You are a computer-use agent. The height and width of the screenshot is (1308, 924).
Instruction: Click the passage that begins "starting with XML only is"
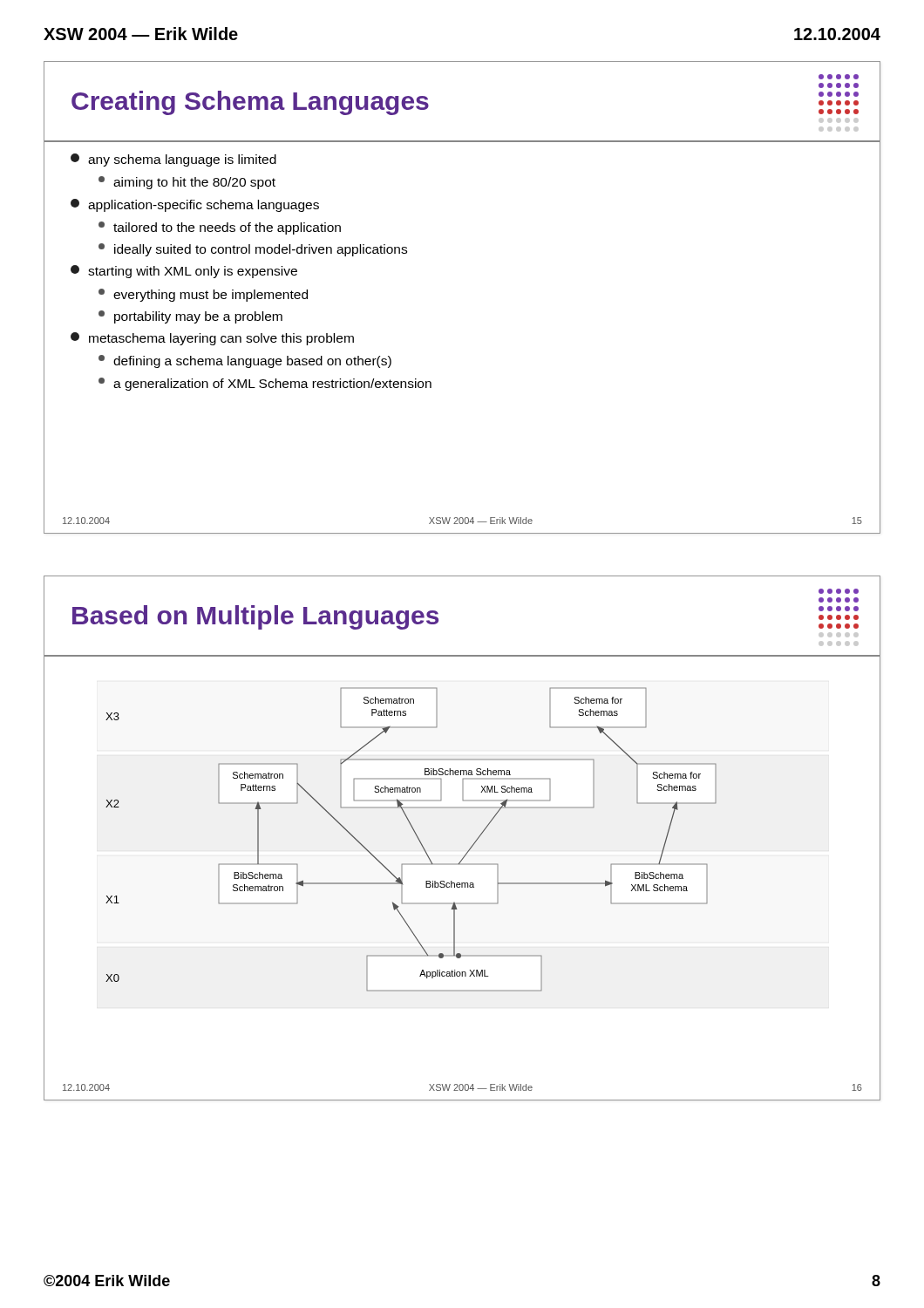tap(184, 271)
